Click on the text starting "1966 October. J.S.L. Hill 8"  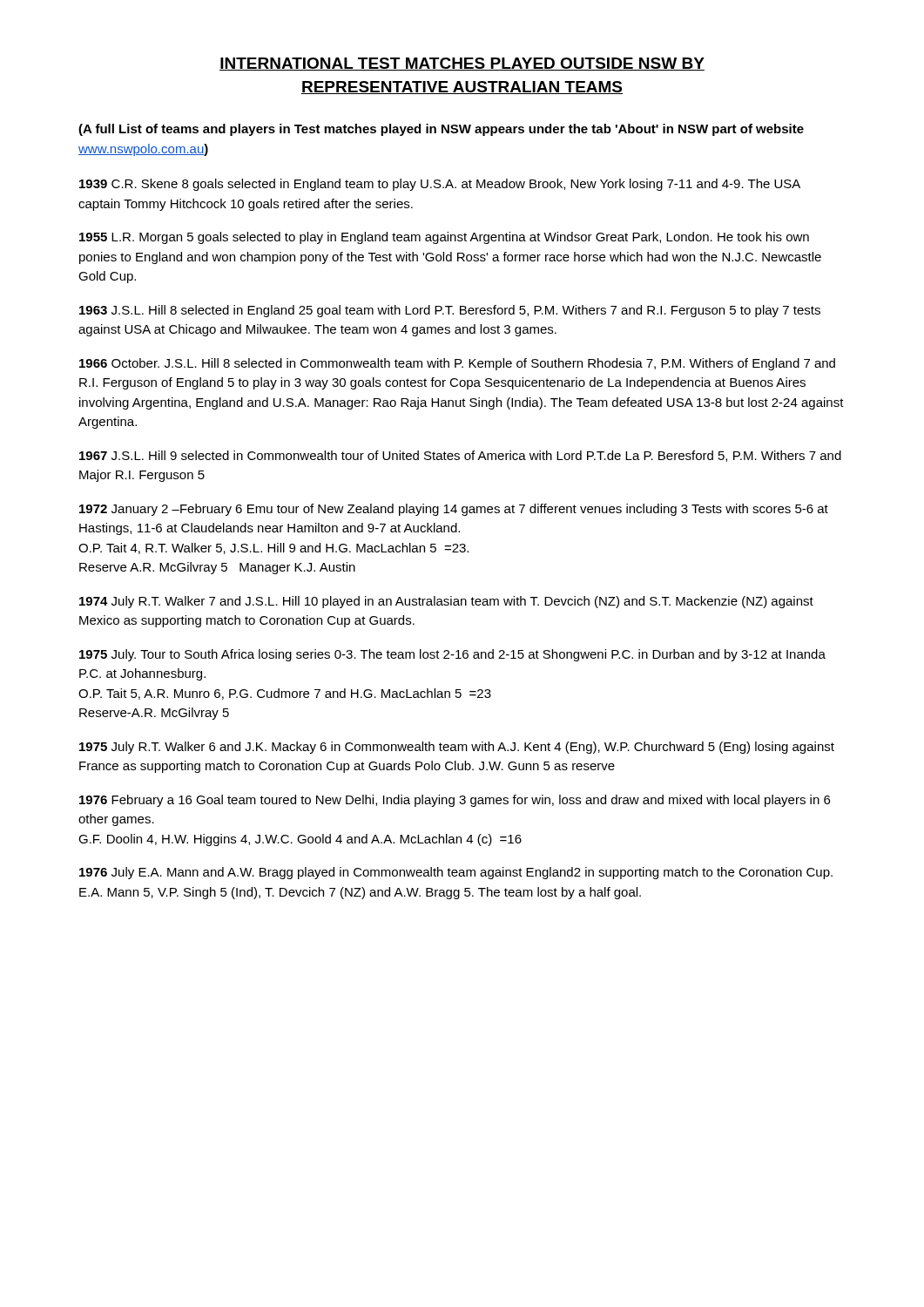pos(461,392)
